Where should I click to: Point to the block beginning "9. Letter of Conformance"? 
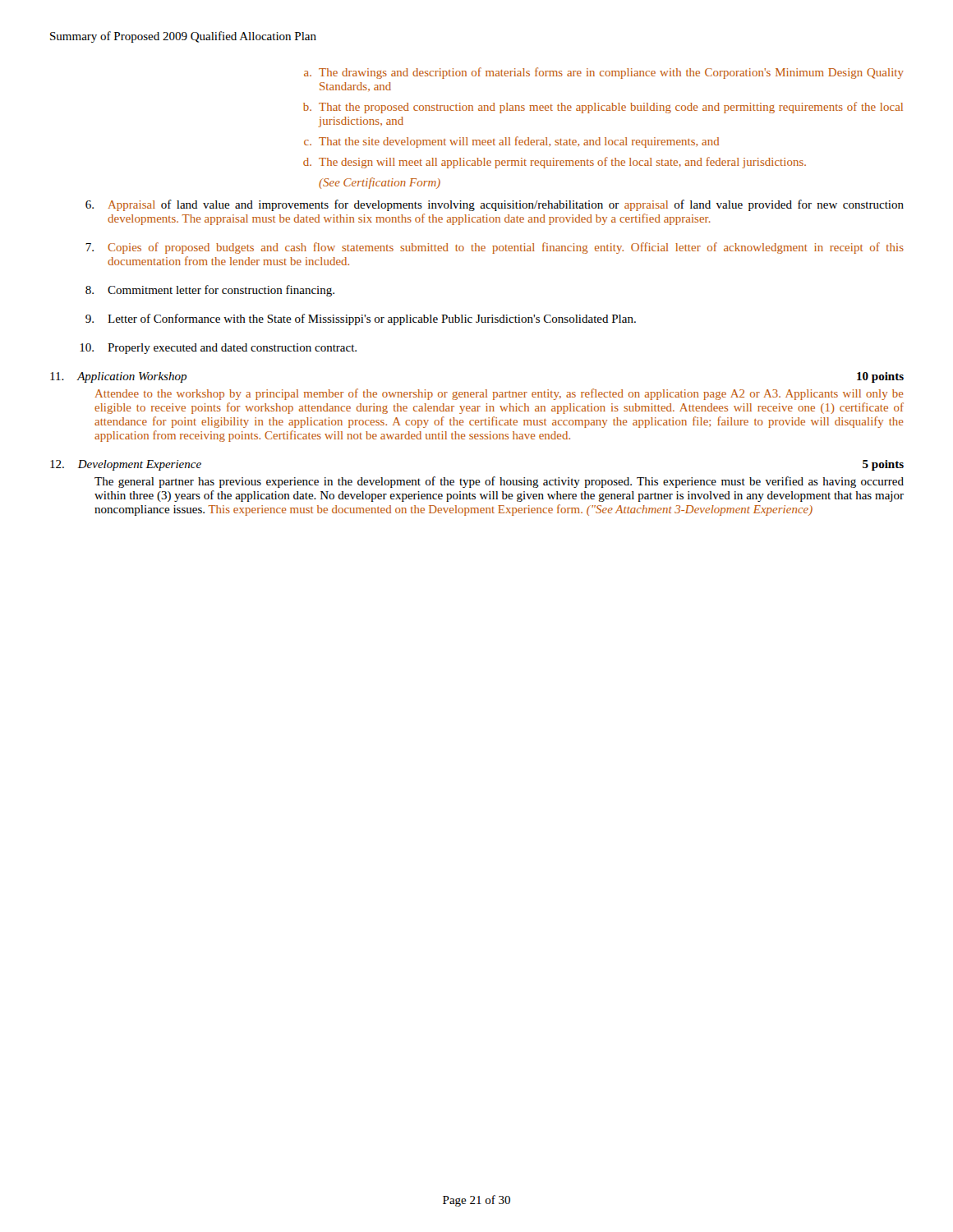pos(476,319)
